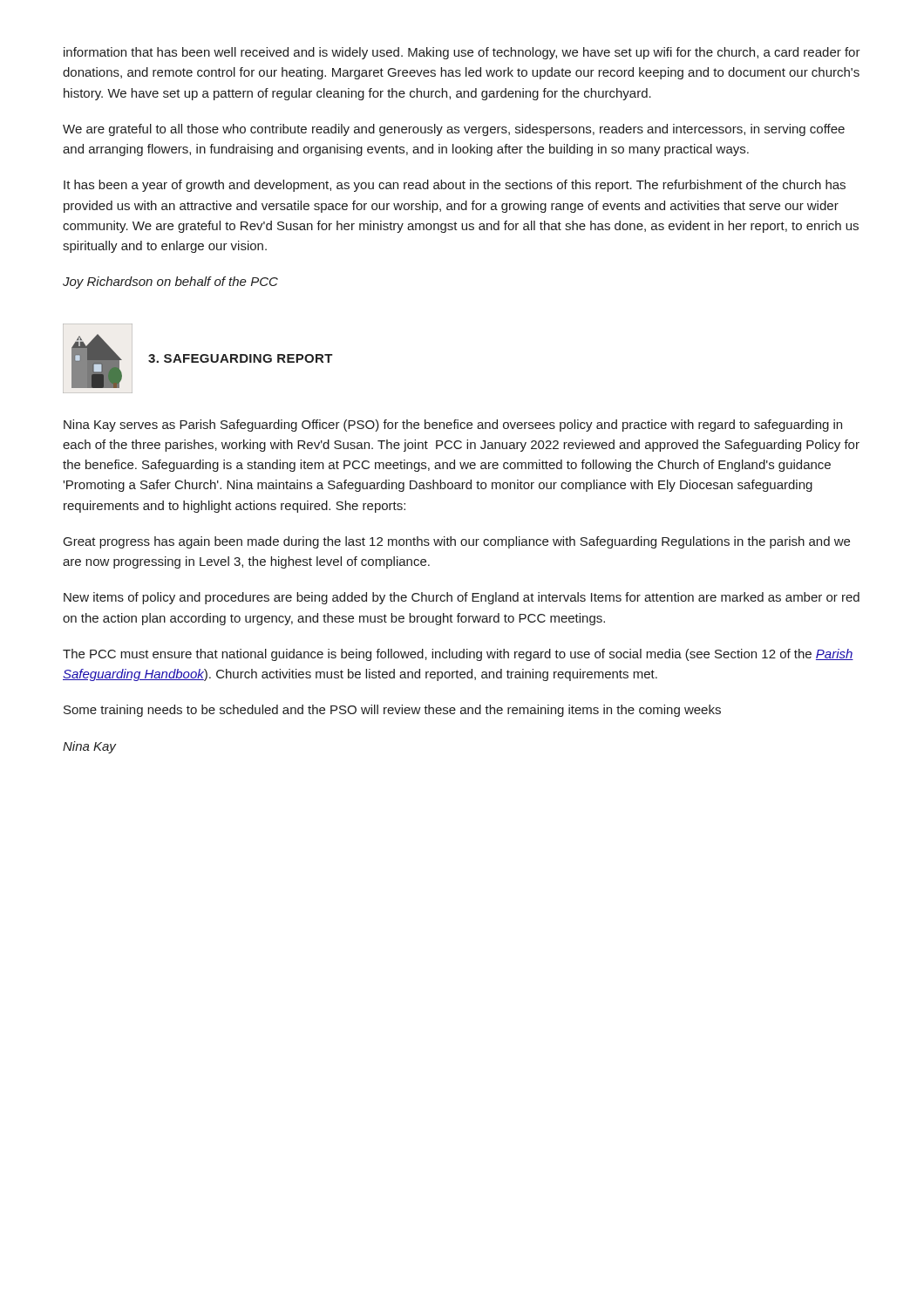
Task: Click on the text block that reads "Nina Kay serves as"
Action: pos(462,464)
